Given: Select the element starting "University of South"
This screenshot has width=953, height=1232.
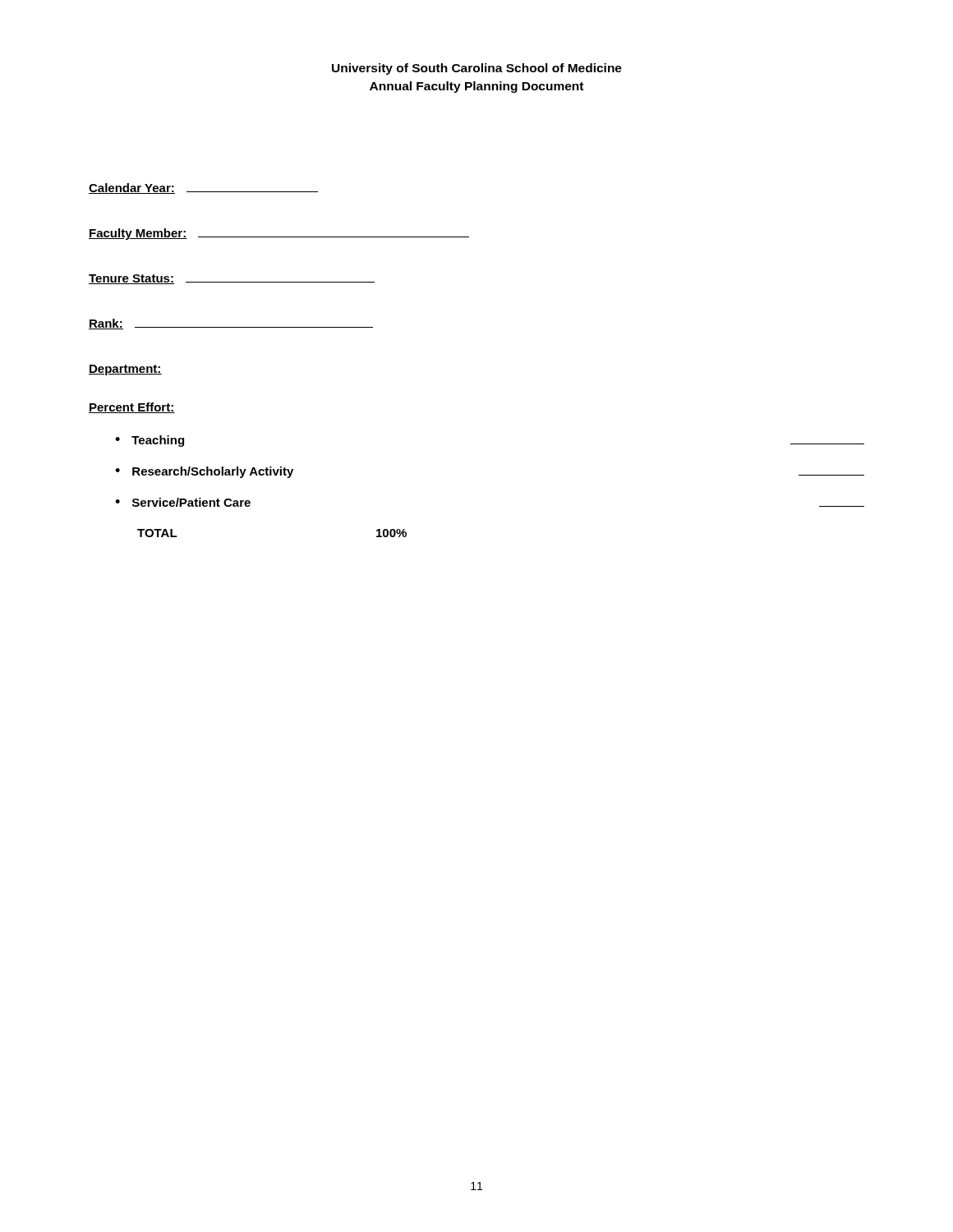Looking at the screenshot, I should pos(476,78).
